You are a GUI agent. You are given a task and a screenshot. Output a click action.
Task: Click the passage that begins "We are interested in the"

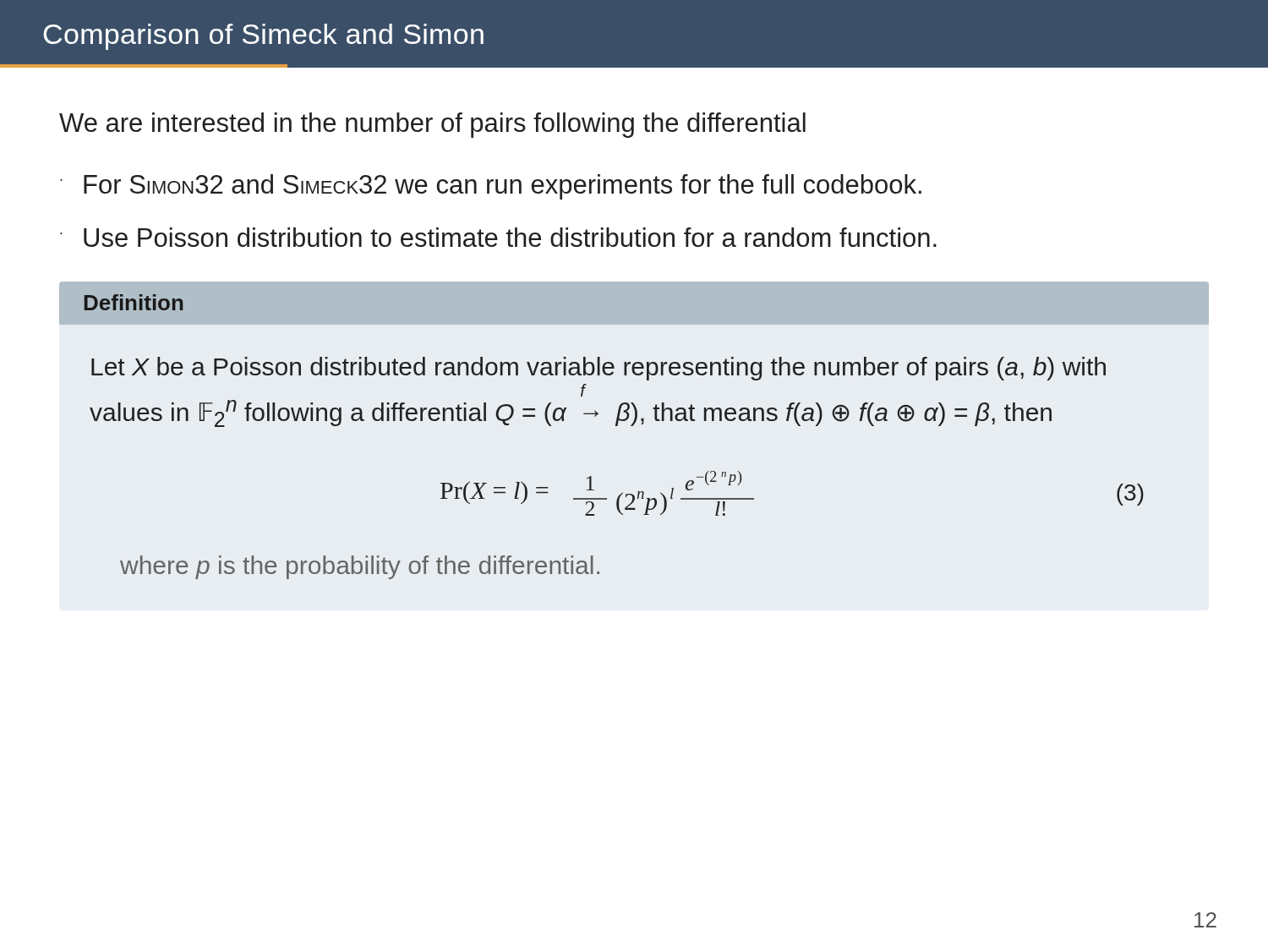click(433, 123)
